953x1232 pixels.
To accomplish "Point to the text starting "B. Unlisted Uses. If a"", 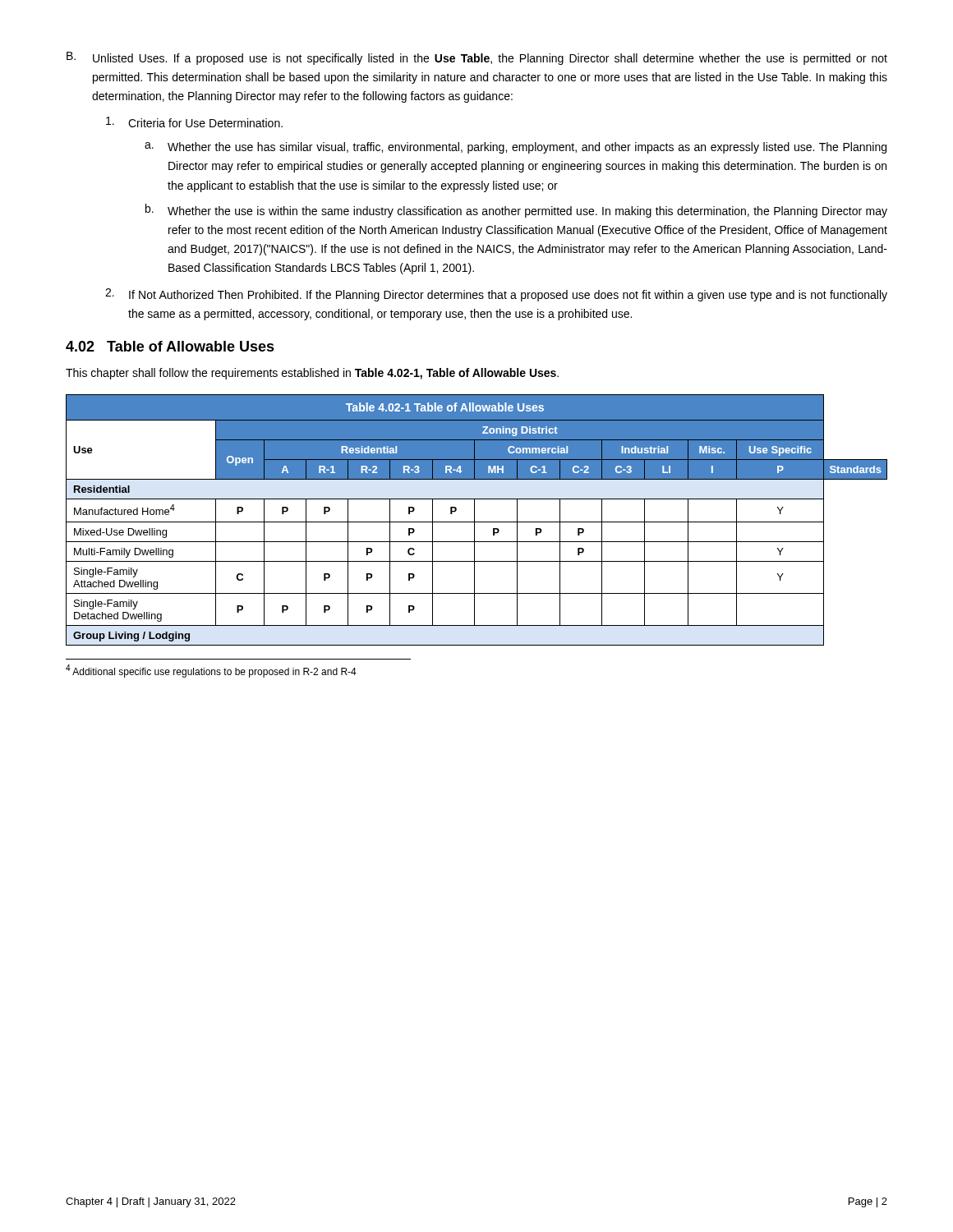I will [x=476, y=78].
